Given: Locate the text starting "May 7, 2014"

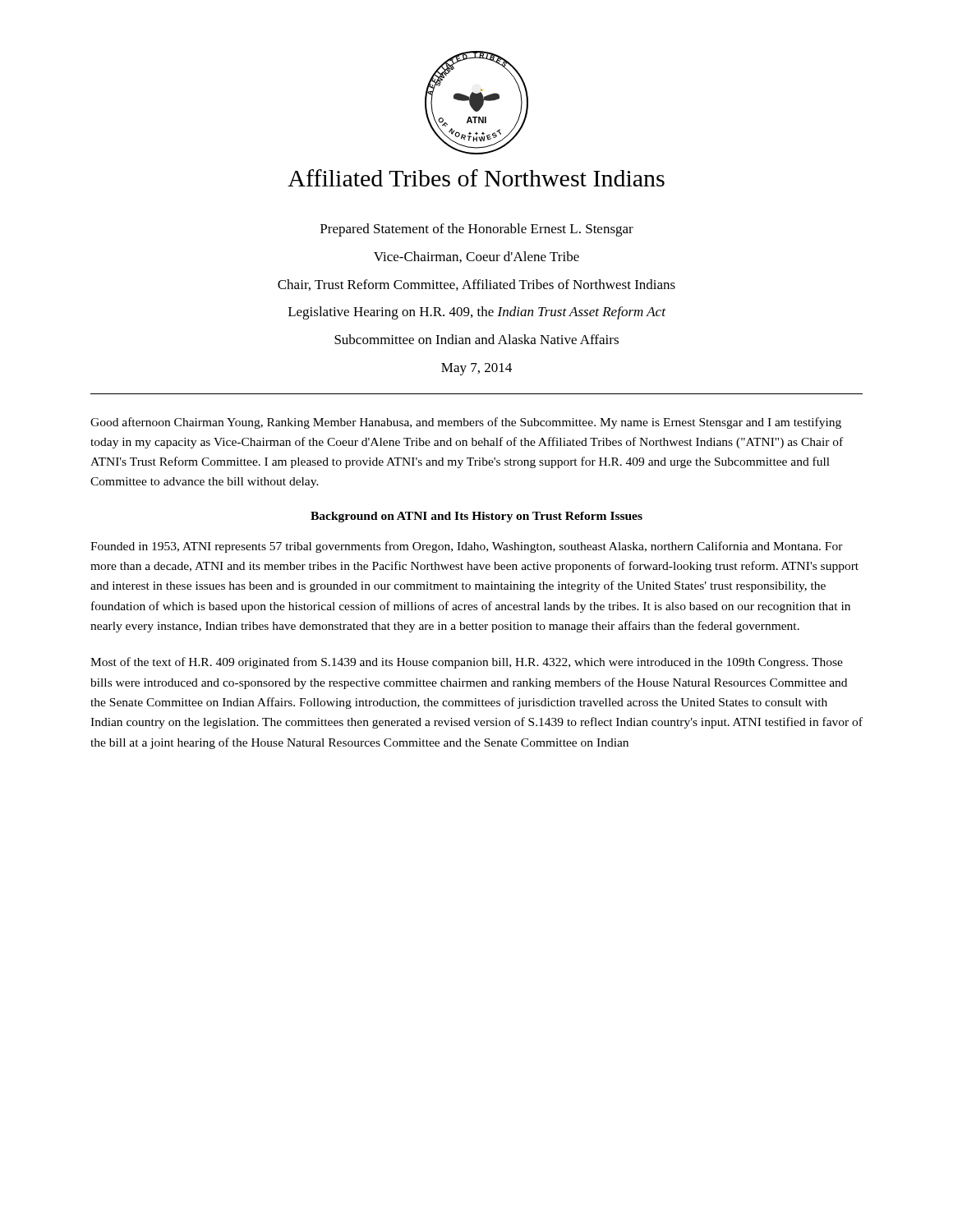Looking at the screenshot, I should (476, 367).
